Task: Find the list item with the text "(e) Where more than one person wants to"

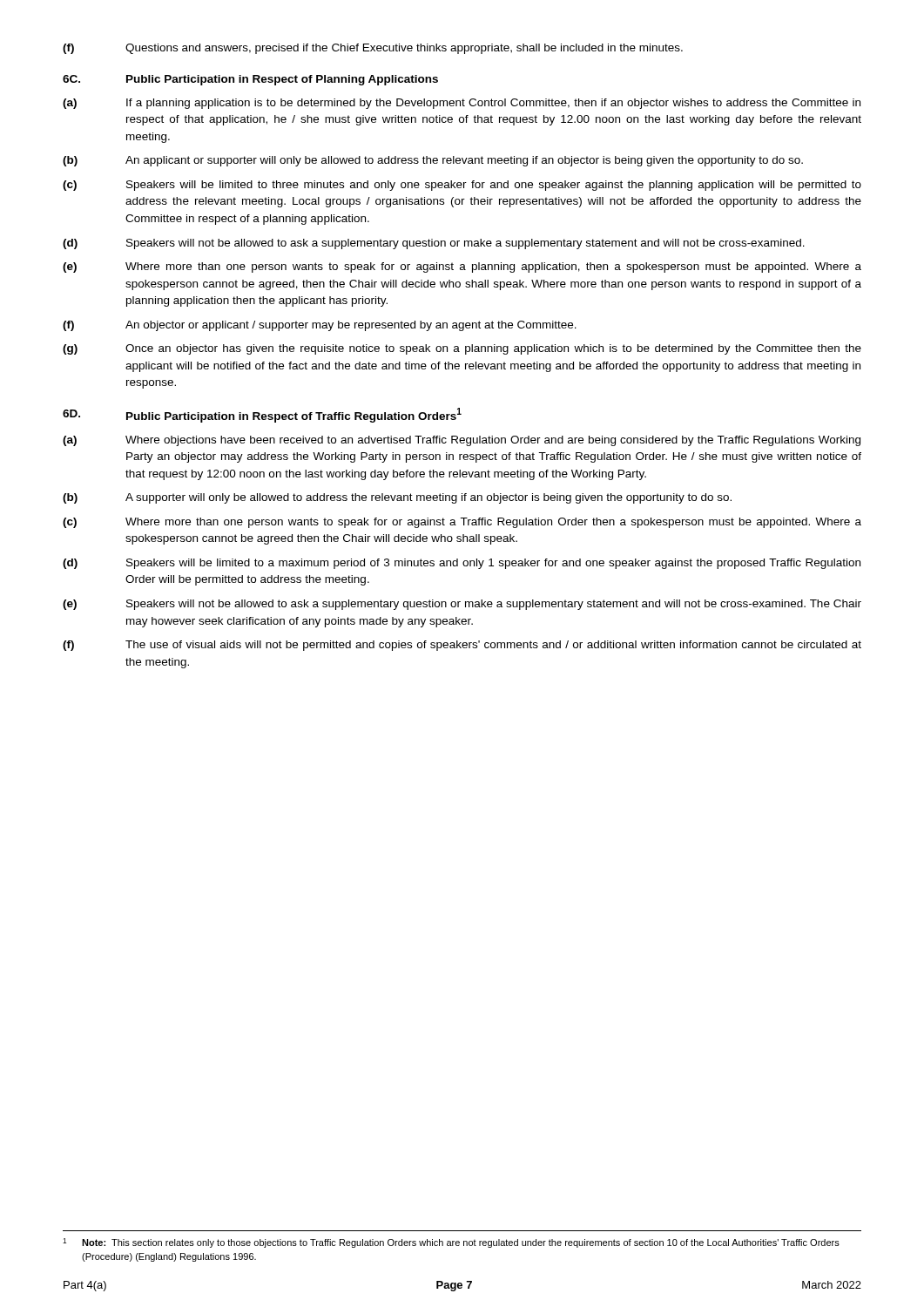Action: tap(462, 284)
